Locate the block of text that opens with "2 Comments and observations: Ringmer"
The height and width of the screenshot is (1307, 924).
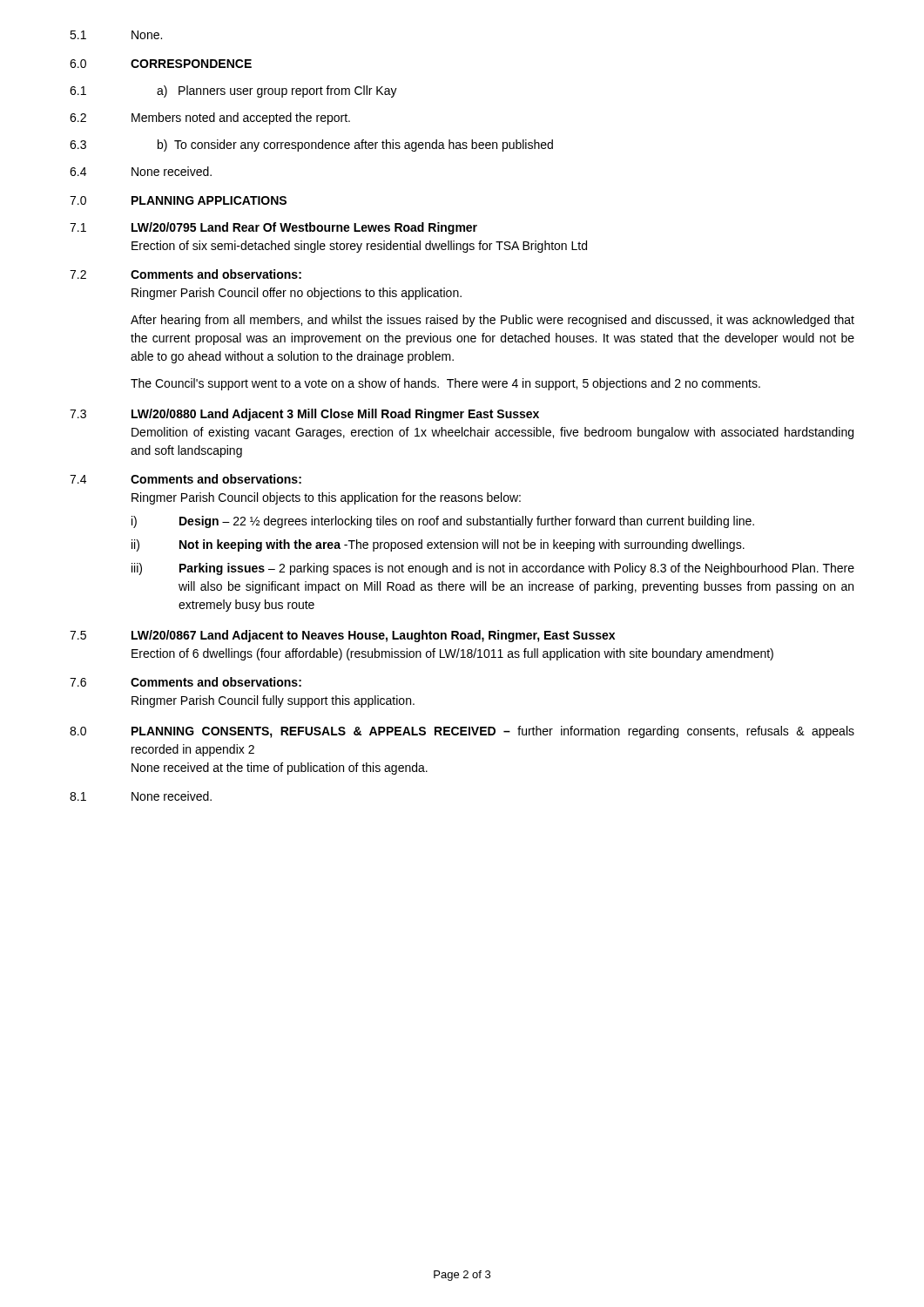point(462,284)
